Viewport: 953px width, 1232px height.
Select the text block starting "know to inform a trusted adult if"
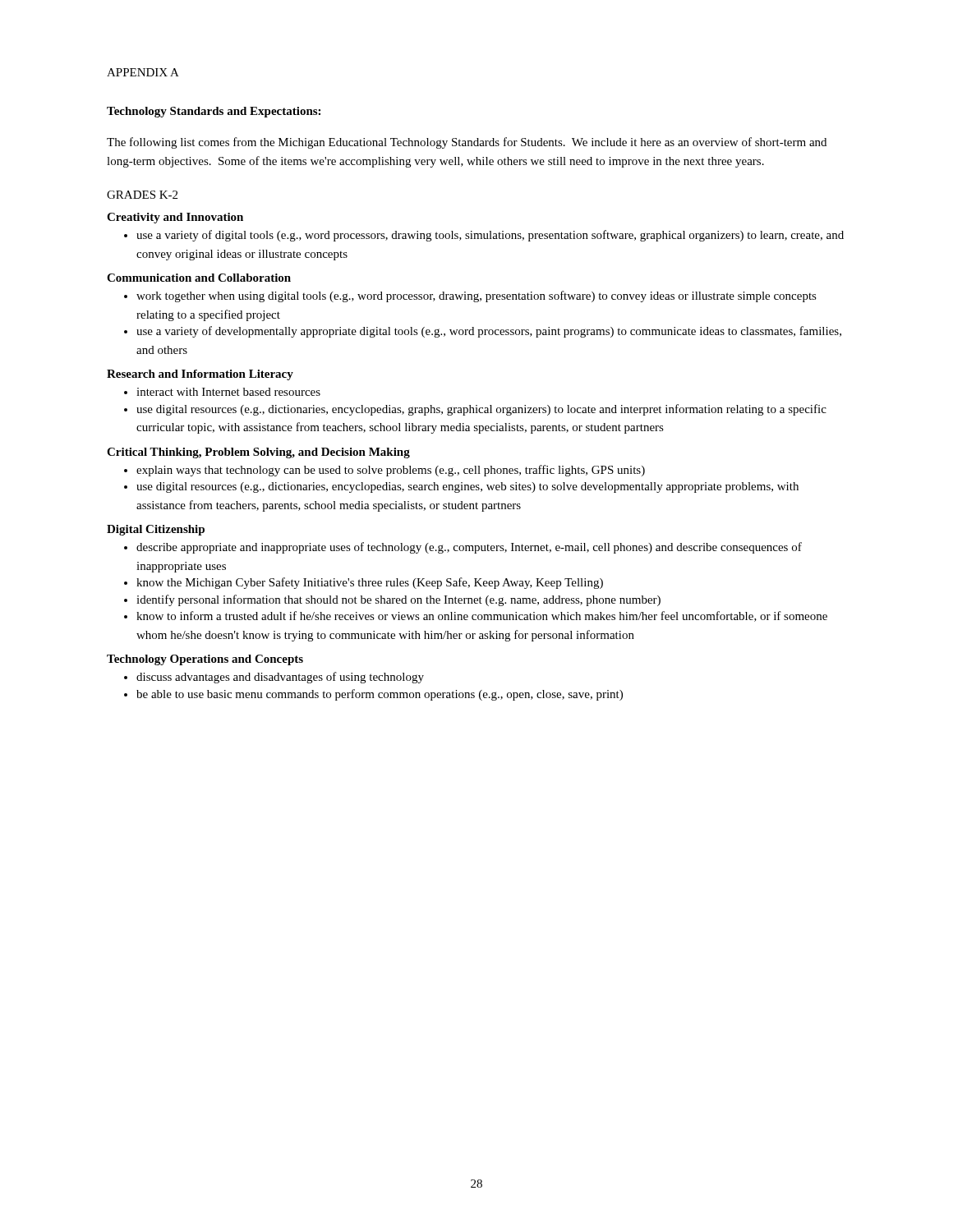click(476, 625)
